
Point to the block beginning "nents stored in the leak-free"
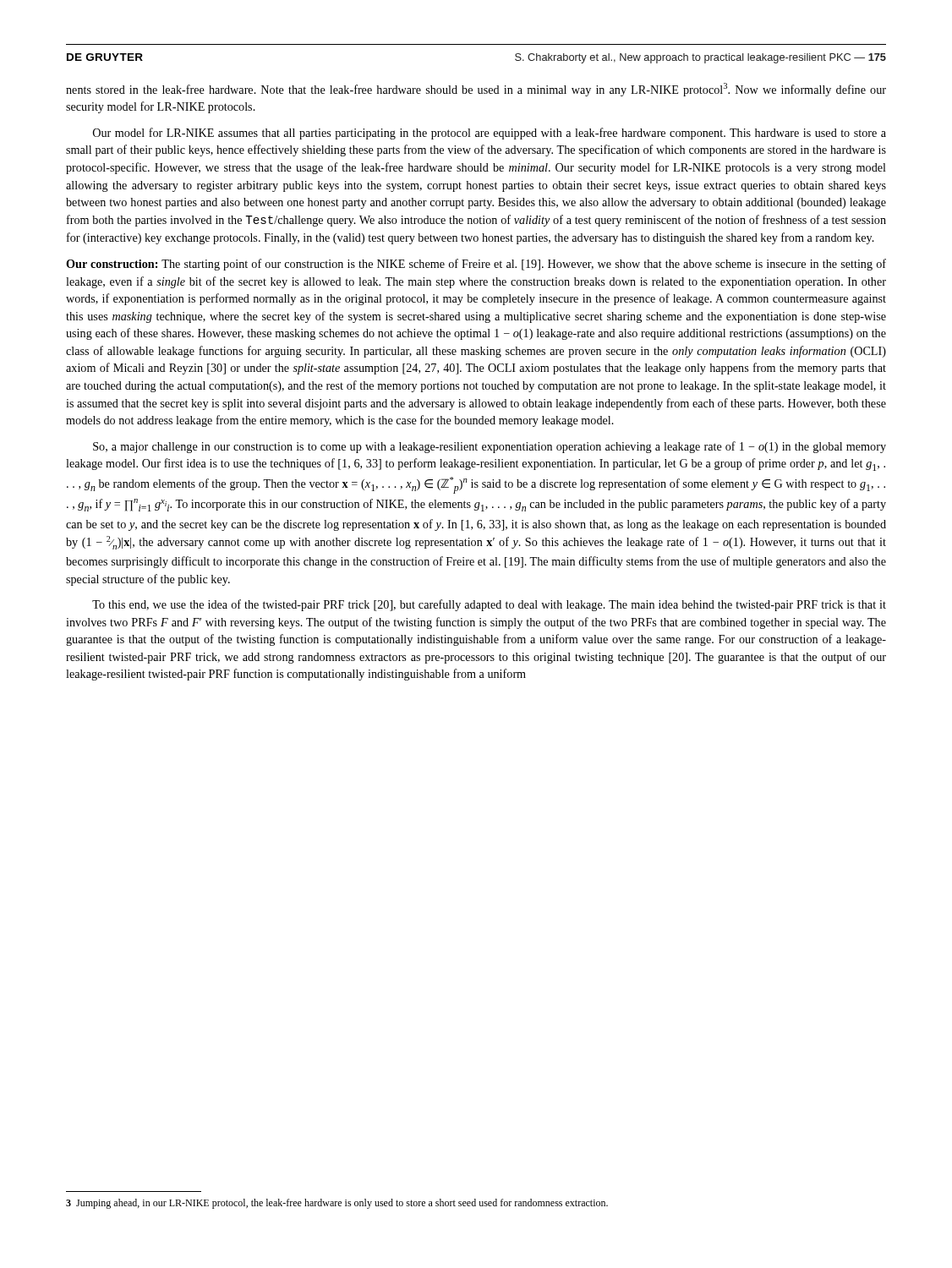coord(476,98)
